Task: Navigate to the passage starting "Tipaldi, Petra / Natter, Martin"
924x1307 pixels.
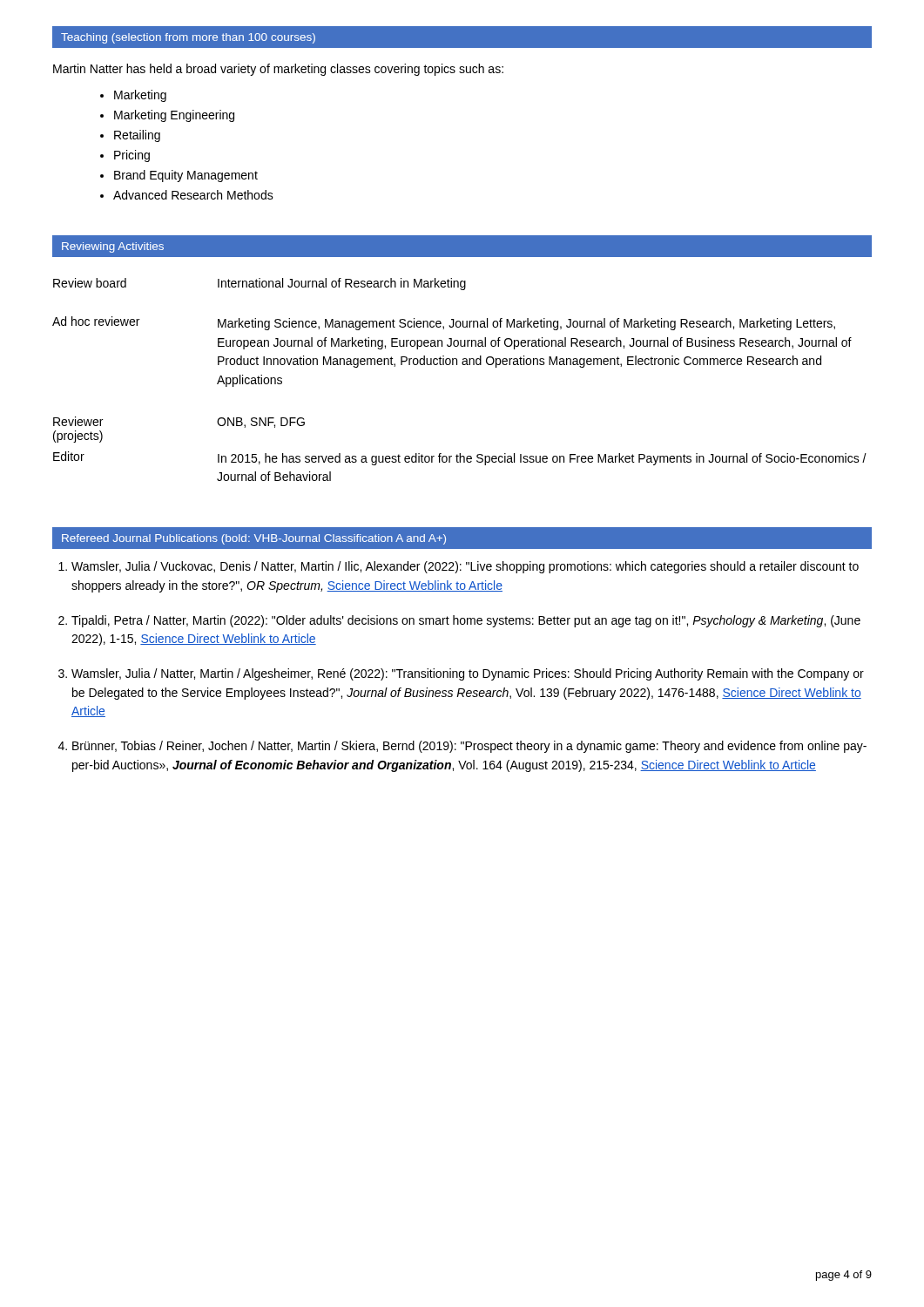Action: click(x=466, y=629)
